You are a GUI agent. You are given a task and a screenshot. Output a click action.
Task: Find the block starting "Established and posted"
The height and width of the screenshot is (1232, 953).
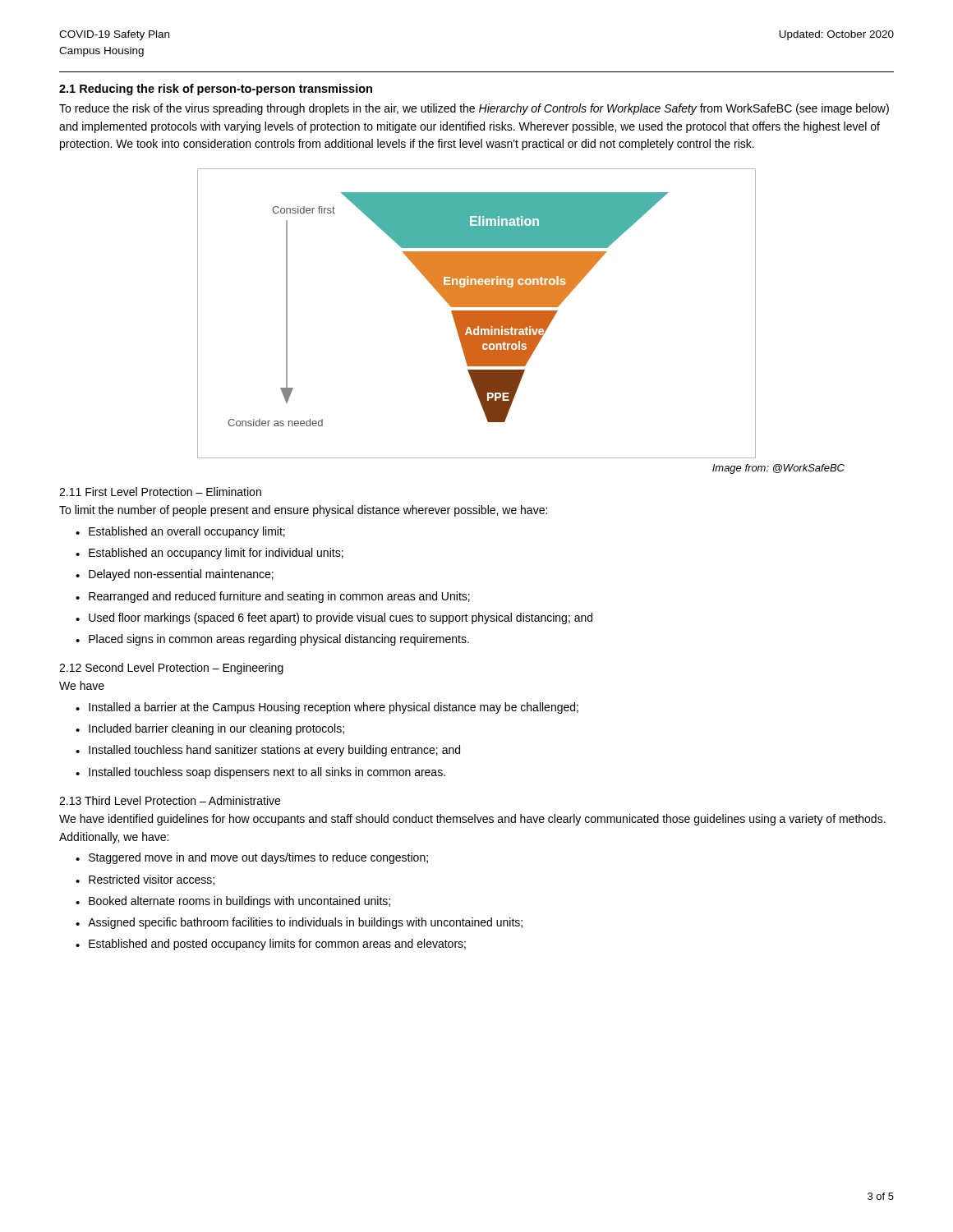[x=277, y=944]
